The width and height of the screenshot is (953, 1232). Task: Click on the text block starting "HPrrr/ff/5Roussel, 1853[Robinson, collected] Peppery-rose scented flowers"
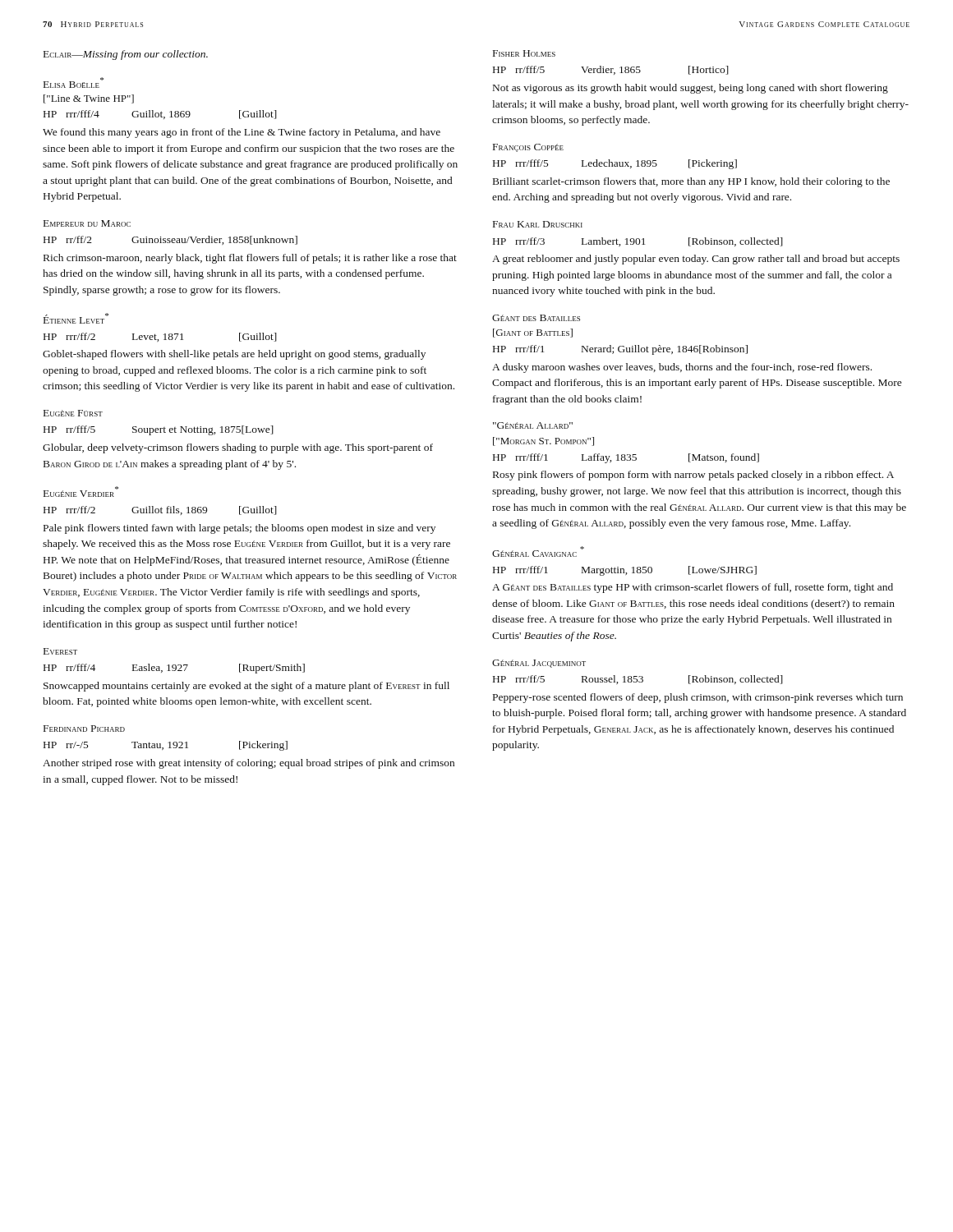tap(701, 712)
